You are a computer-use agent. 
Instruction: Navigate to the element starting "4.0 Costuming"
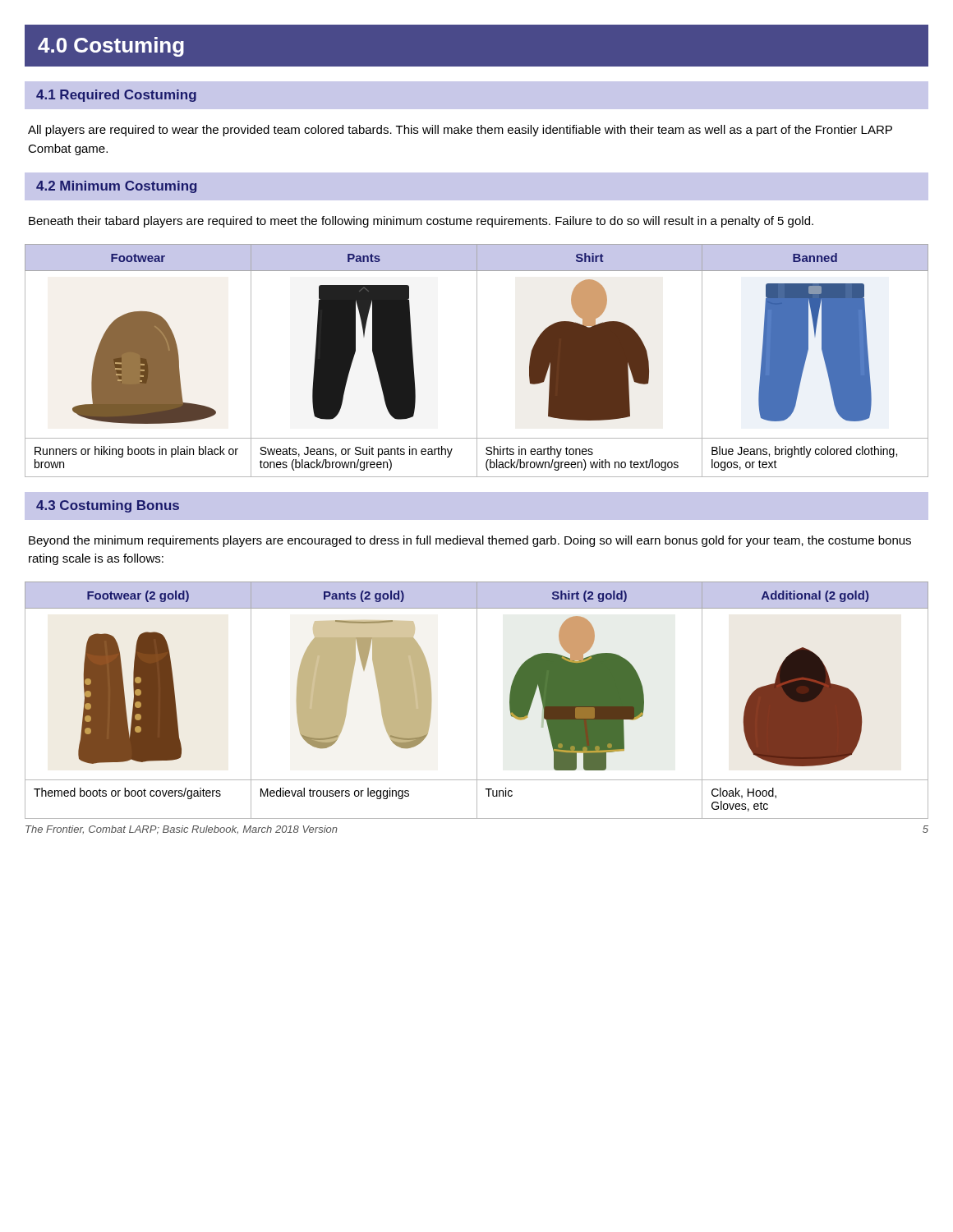(x=111, y=47)
